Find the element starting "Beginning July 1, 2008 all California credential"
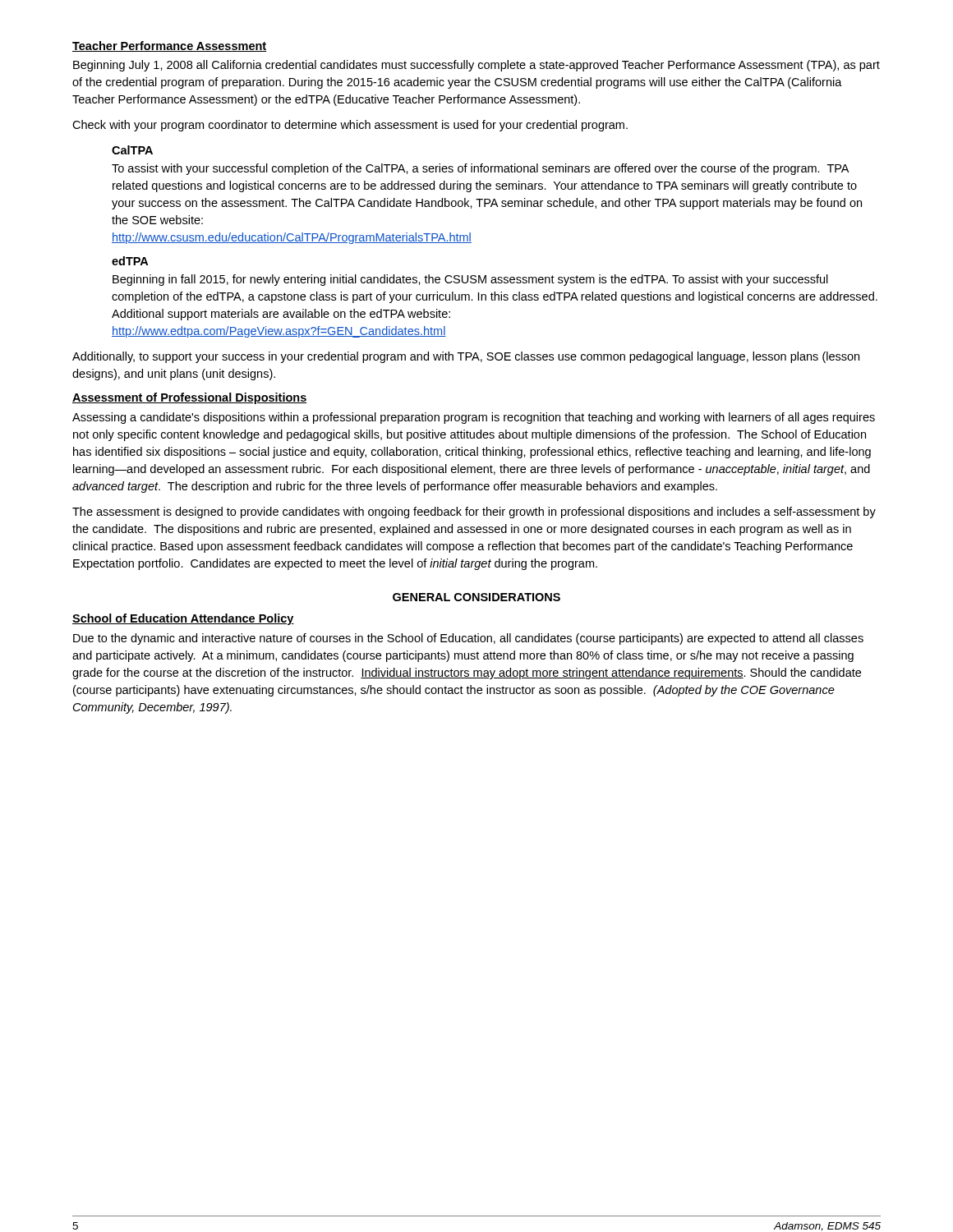Screen dimensions: 1232x953 pyautogui.click(x=476, y=82)
